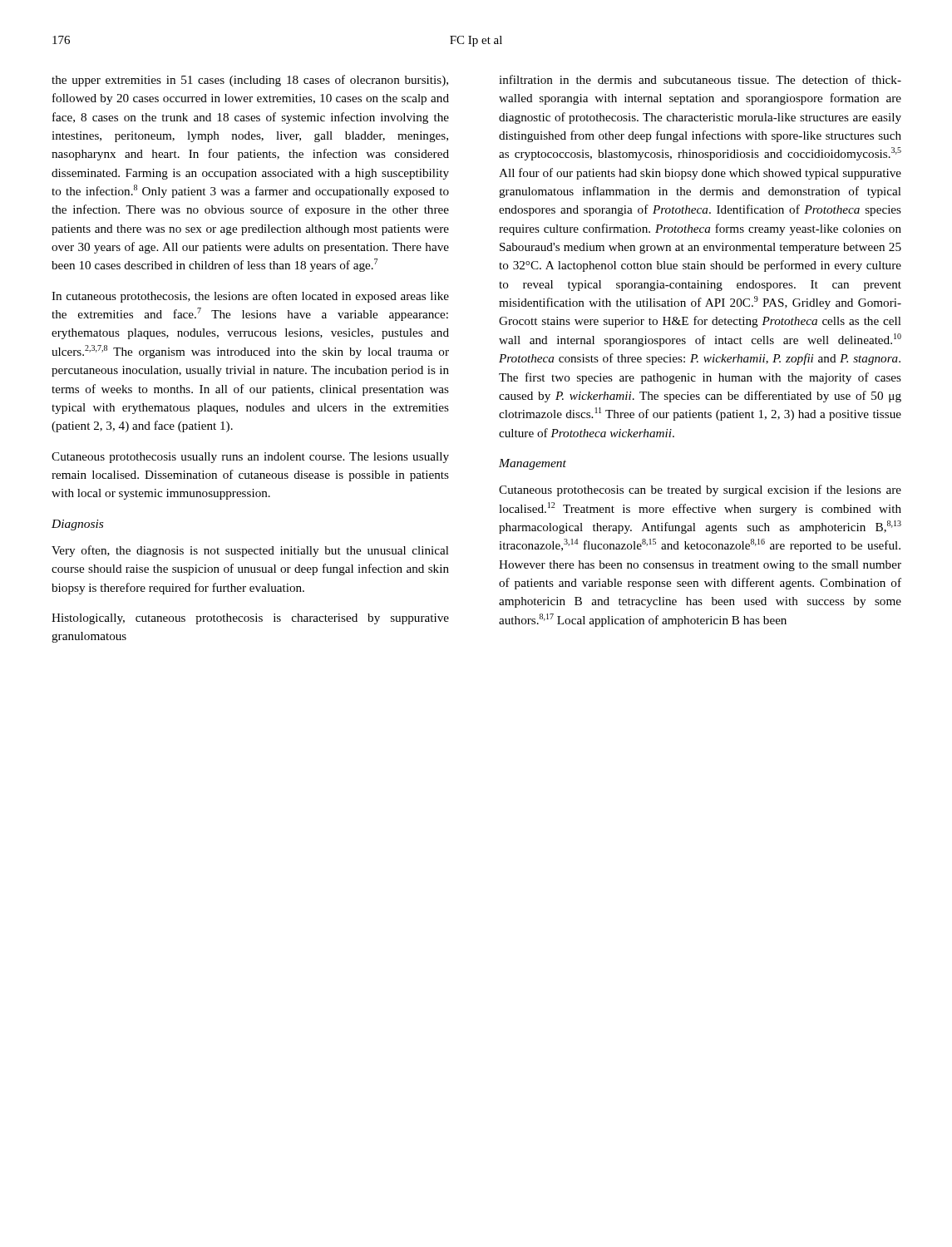Point to the text starting "Cutaneous protothecosis can be"
This screenshot has height=1247, width=952.
tap(700, 555)
